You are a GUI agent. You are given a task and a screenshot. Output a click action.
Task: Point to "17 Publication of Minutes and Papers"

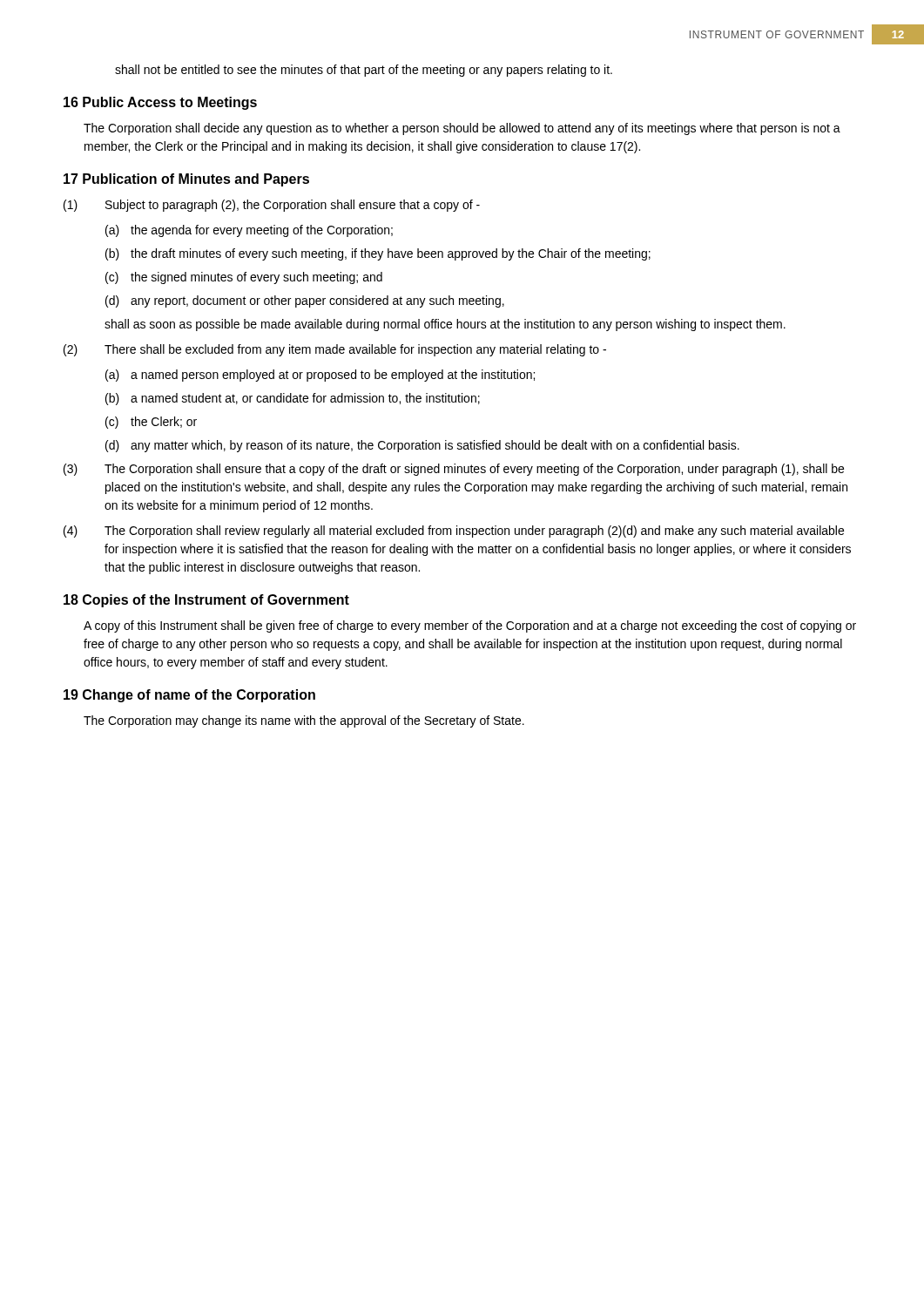tap(186, 179)
